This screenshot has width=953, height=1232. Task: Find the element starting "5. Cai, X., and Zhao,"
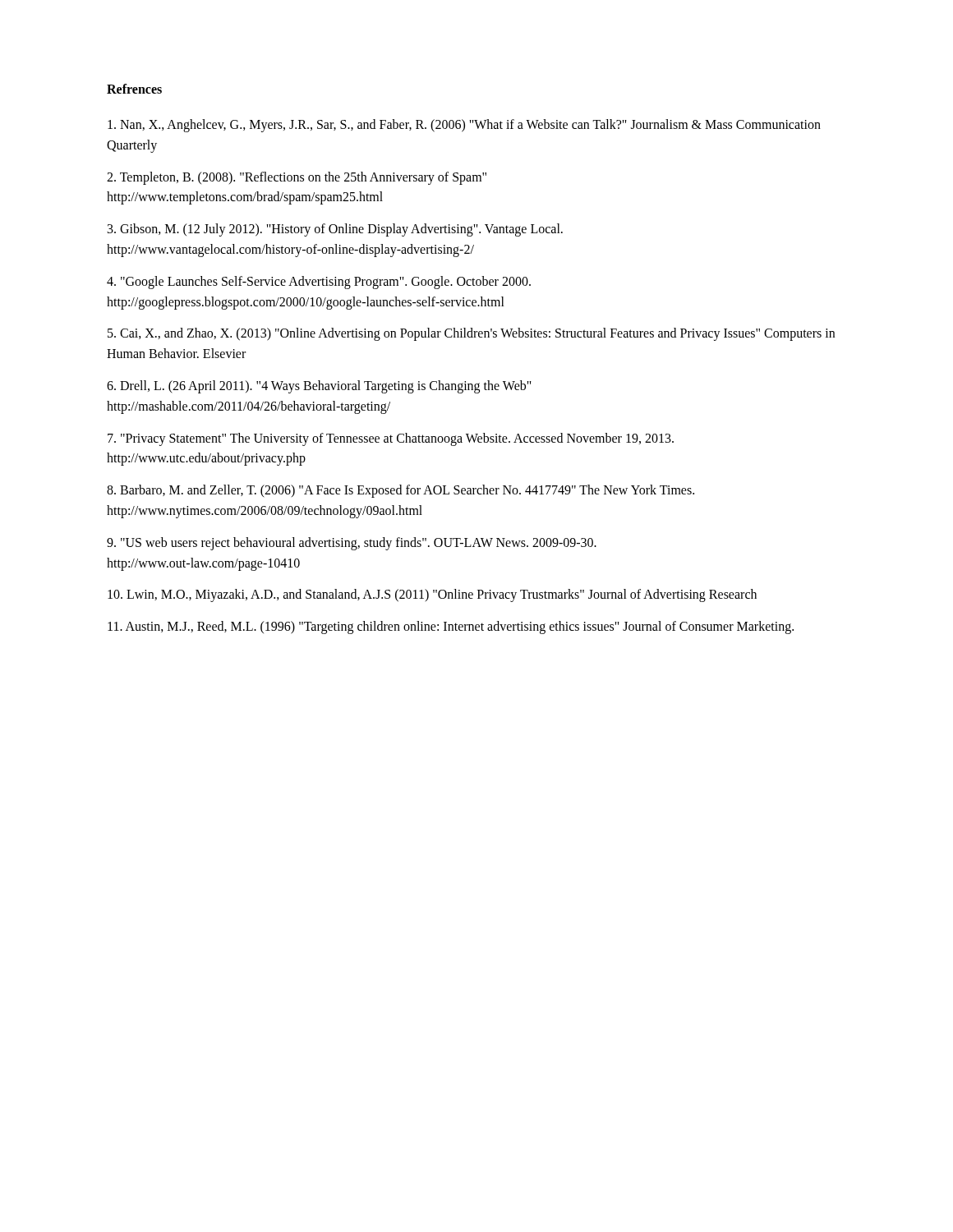point(471,344)
